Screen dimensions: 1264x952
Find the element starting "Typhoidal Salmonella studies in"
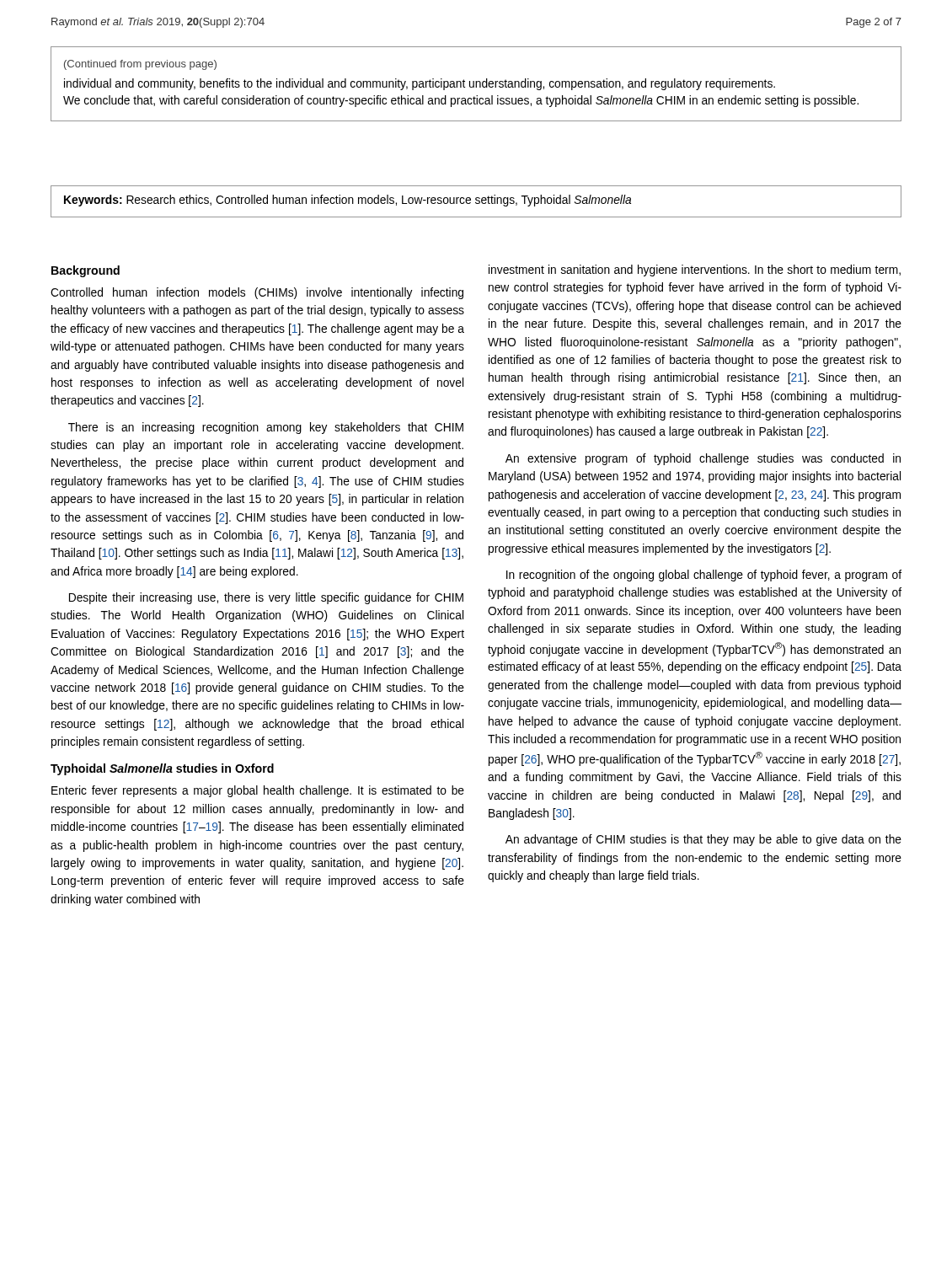[162, 769]
